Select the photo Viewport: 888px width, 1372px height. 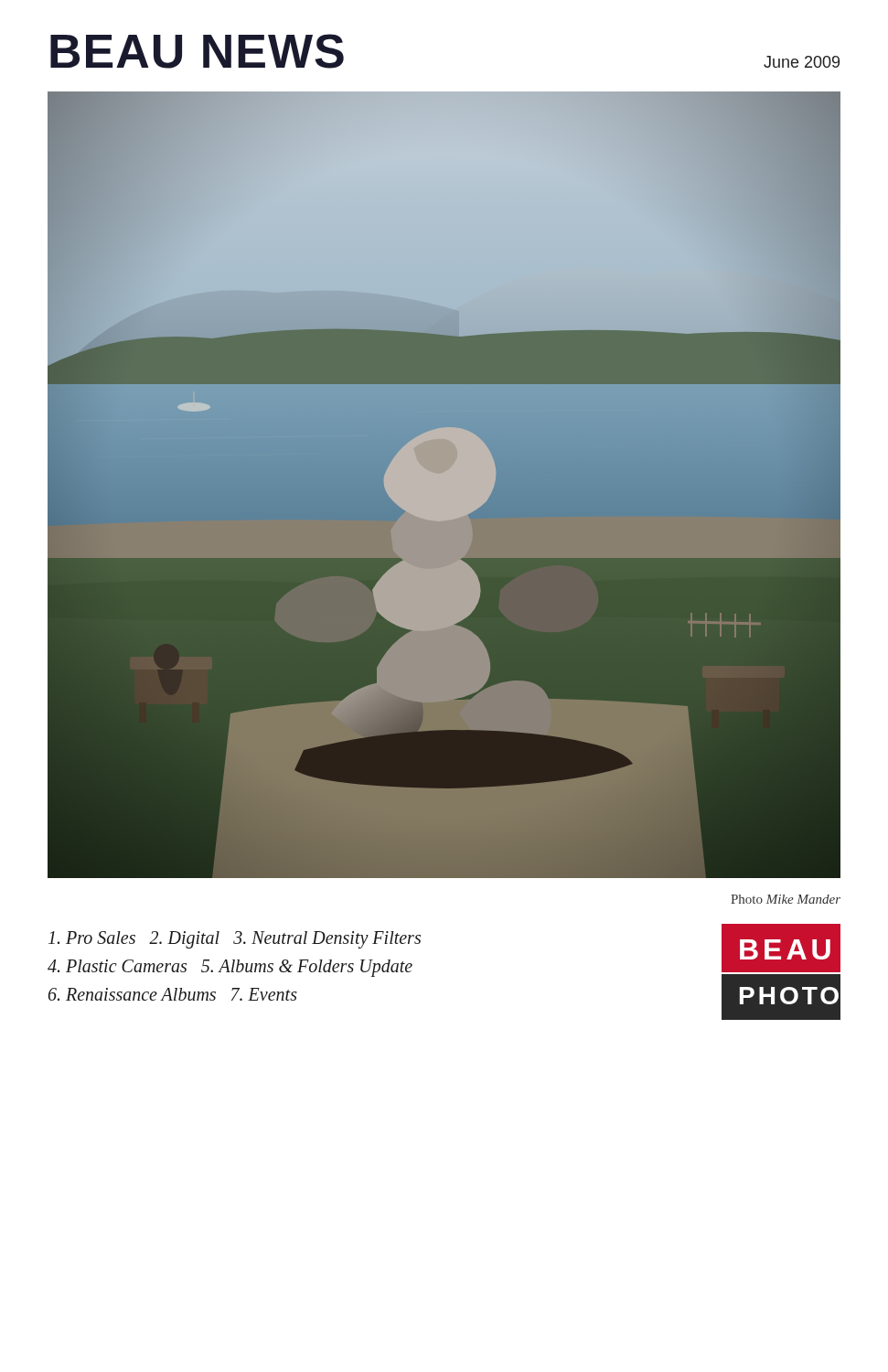(x=444, y=485)
